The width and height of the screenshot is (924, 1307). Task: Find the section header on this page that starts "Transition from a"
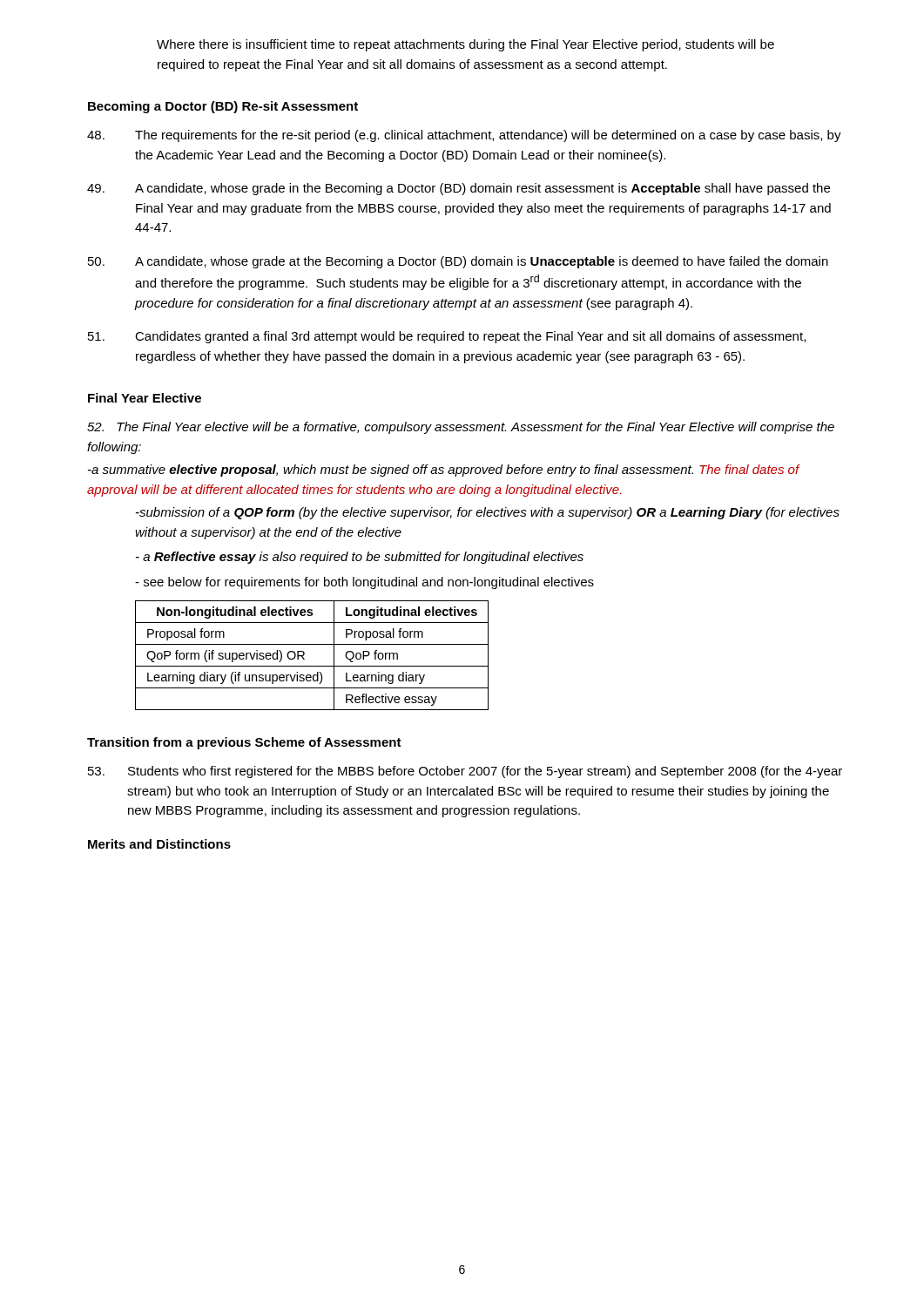tap(244, 742)
